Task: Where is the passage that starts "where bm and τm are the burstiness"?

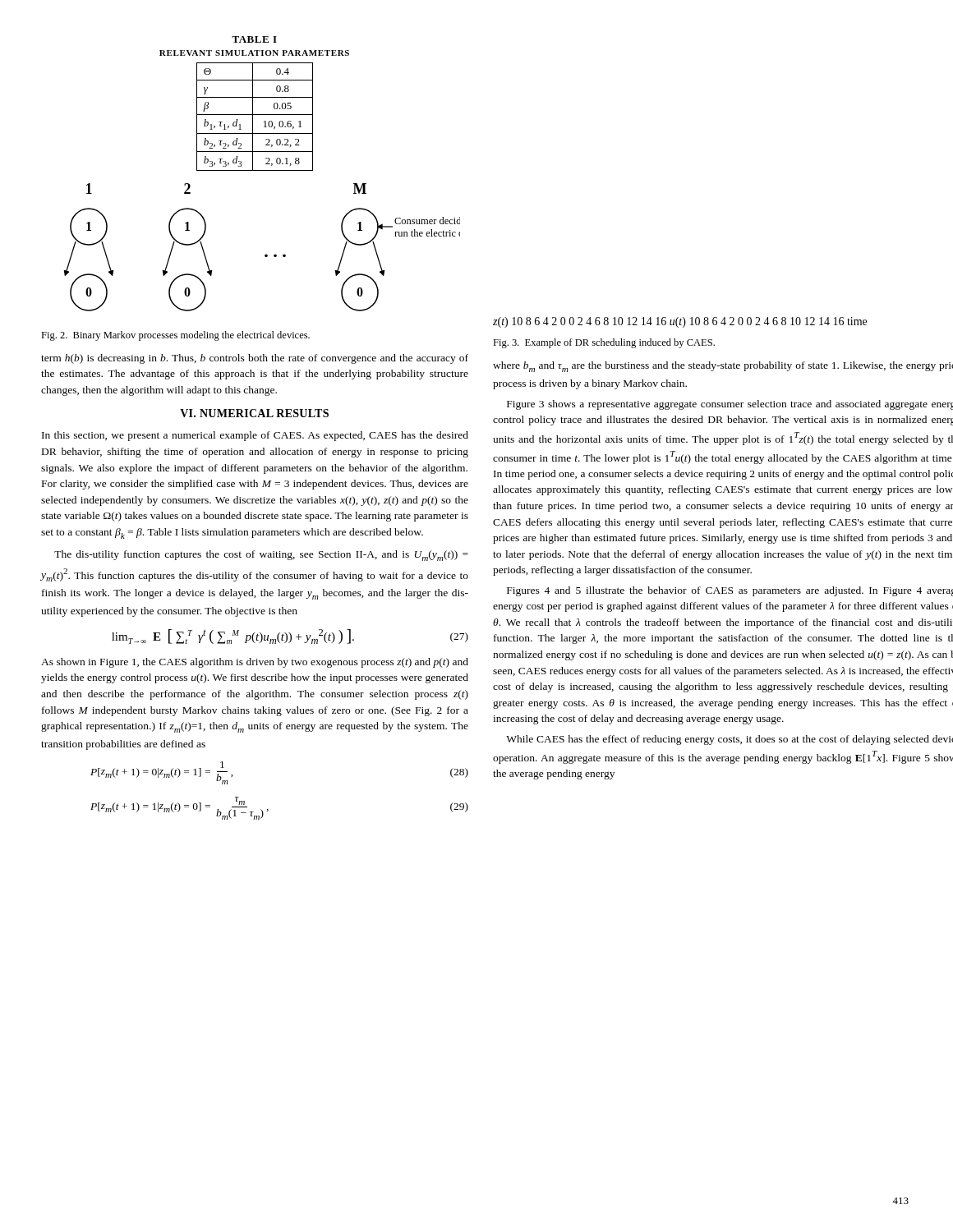Action: point(723,570)
